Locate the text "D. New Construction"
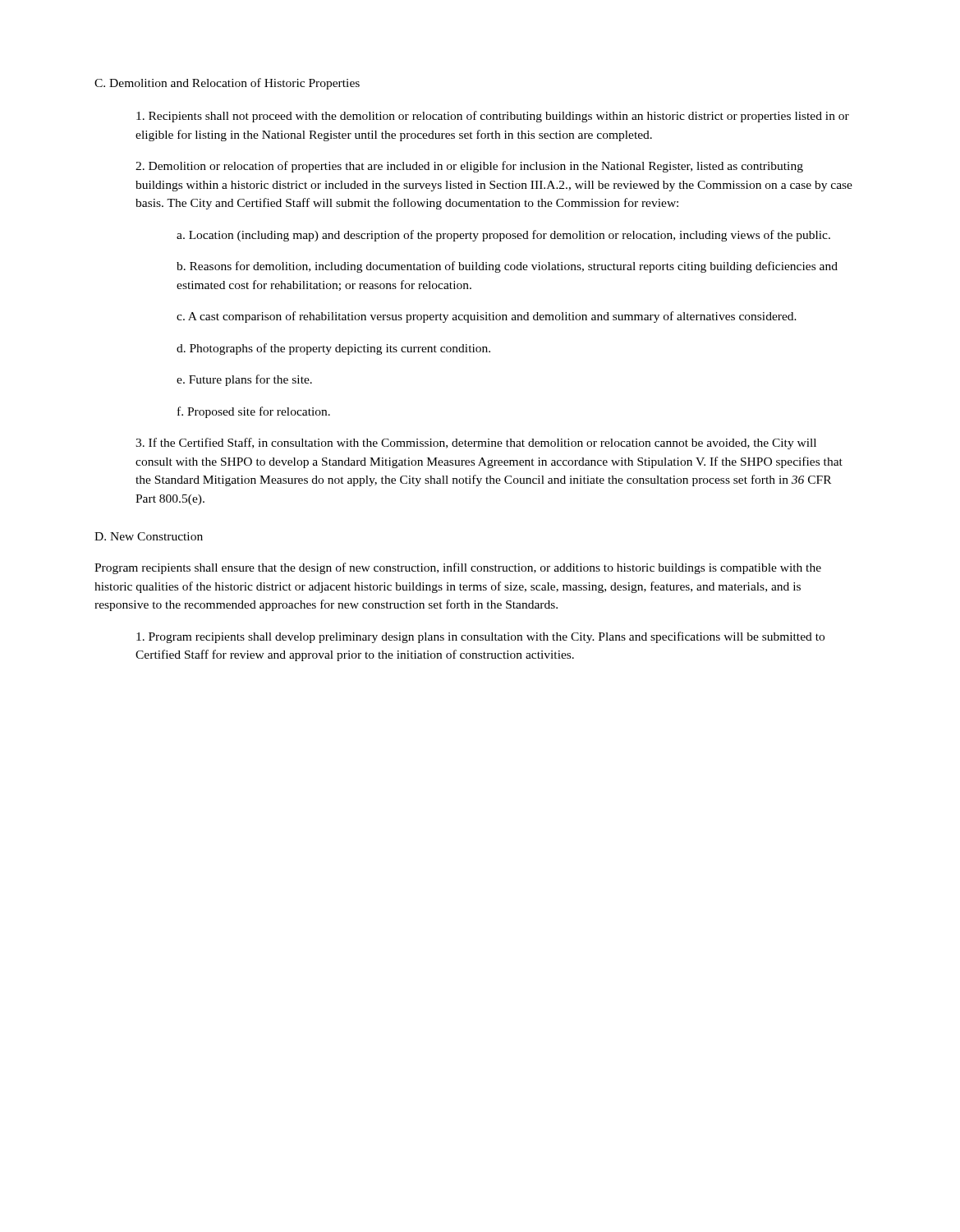Screen dimensions: 1232x960 coord(149,536)
